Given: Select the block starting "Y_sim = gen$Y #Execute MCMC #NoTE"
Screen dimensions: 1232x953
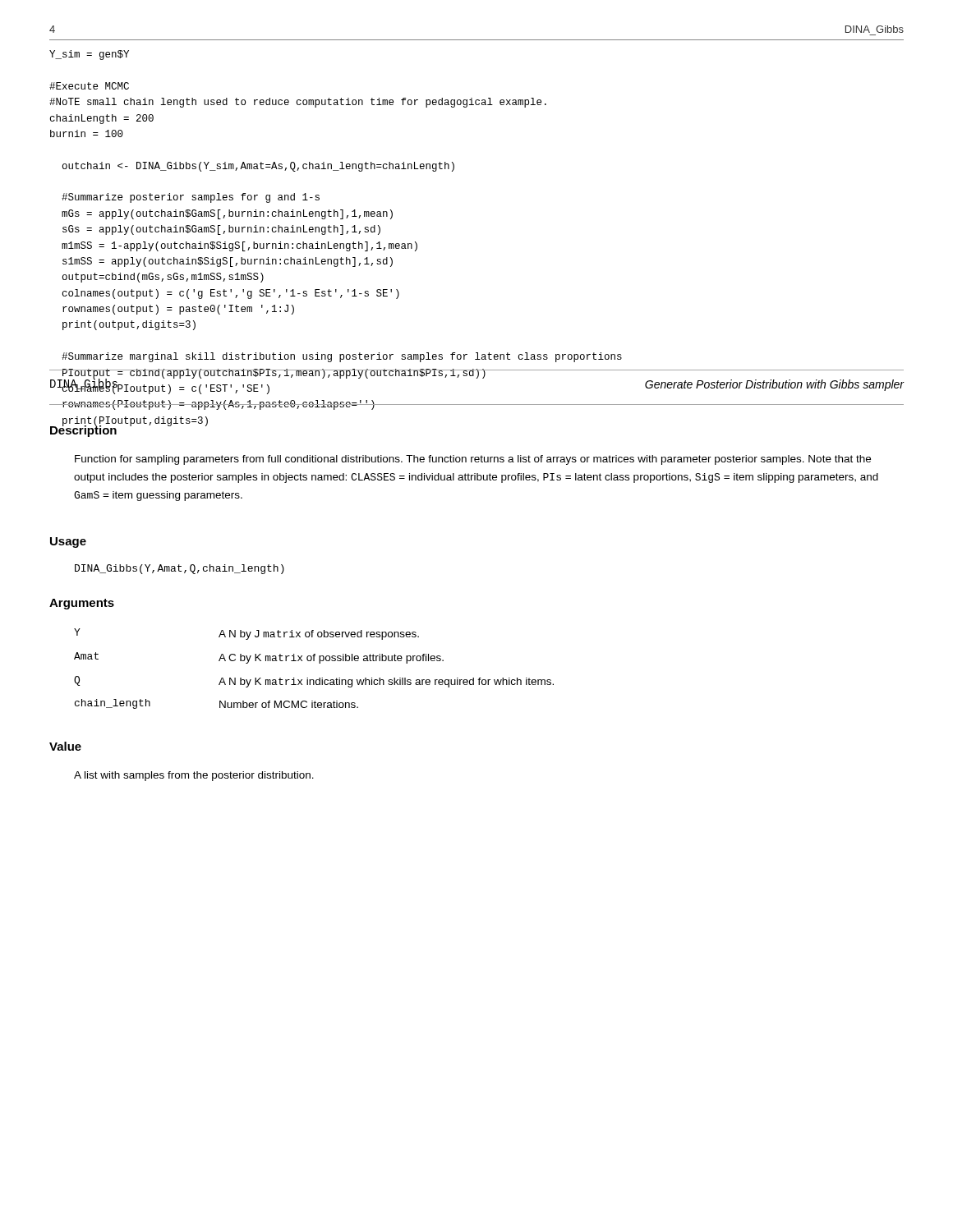Looking at the screenshot, I should coord(336,238).
